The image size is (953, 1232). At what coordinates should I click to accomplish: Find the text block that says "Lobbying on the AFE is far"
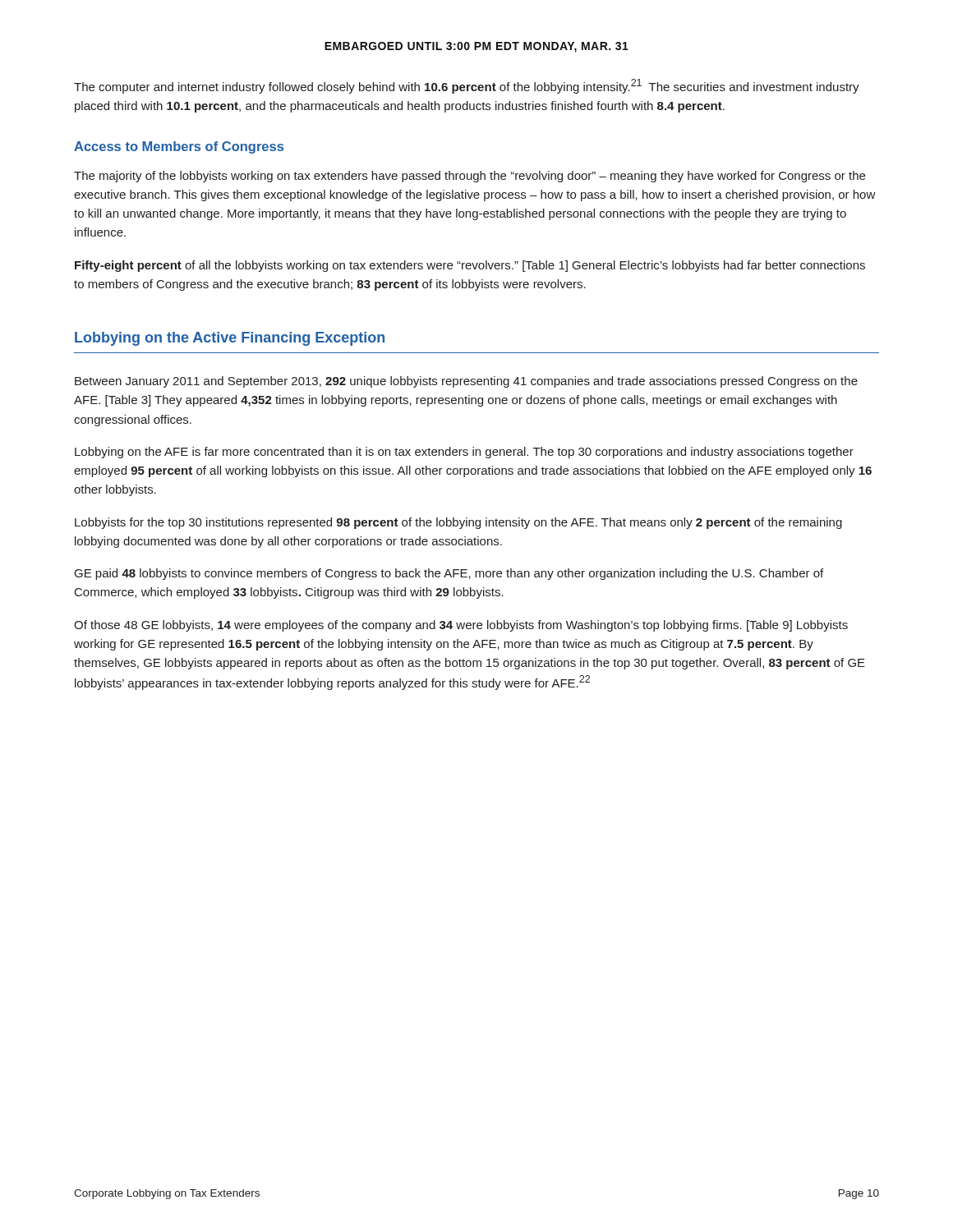(x=473, y=470)
